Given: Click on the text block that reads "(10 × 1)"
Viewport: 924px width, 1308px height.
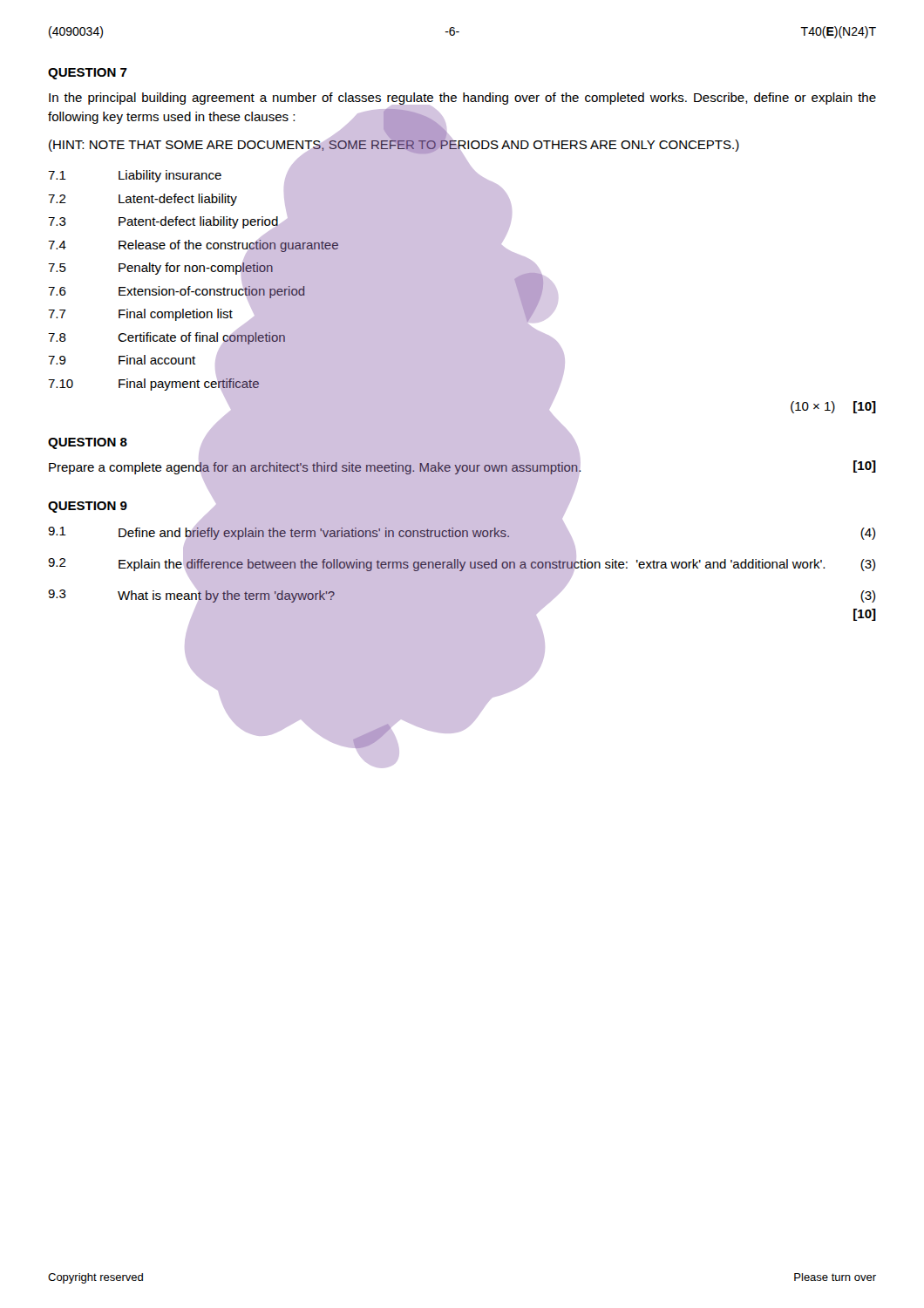Looking at the screenshot, I should 833,406.
